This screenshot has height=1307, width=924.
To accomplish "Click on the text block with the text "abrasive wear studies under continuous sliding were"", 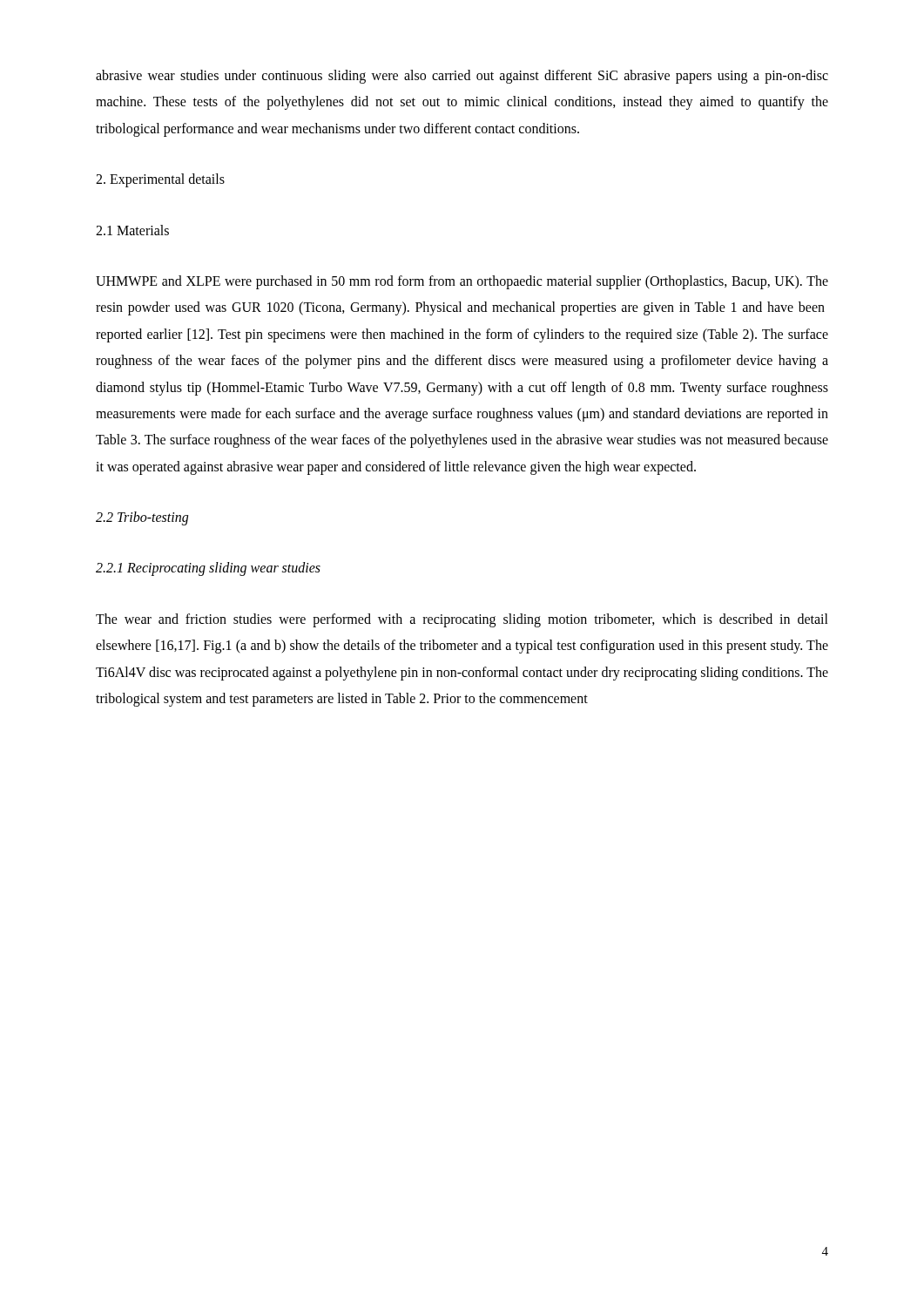I will click(x=462, y=102).
